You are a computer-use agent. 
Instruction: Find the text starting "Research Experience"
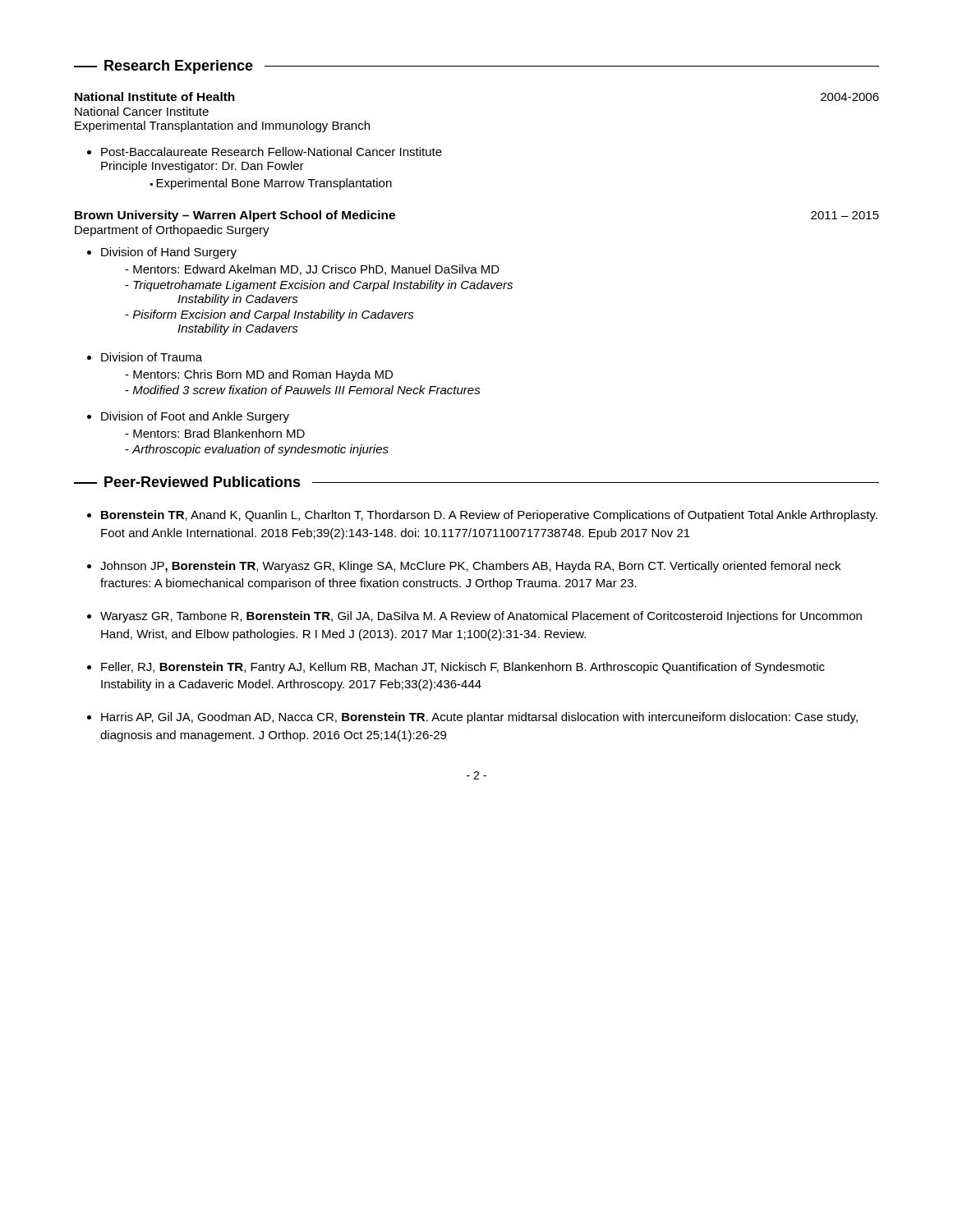pyautogui.click(x=476, y=66)
